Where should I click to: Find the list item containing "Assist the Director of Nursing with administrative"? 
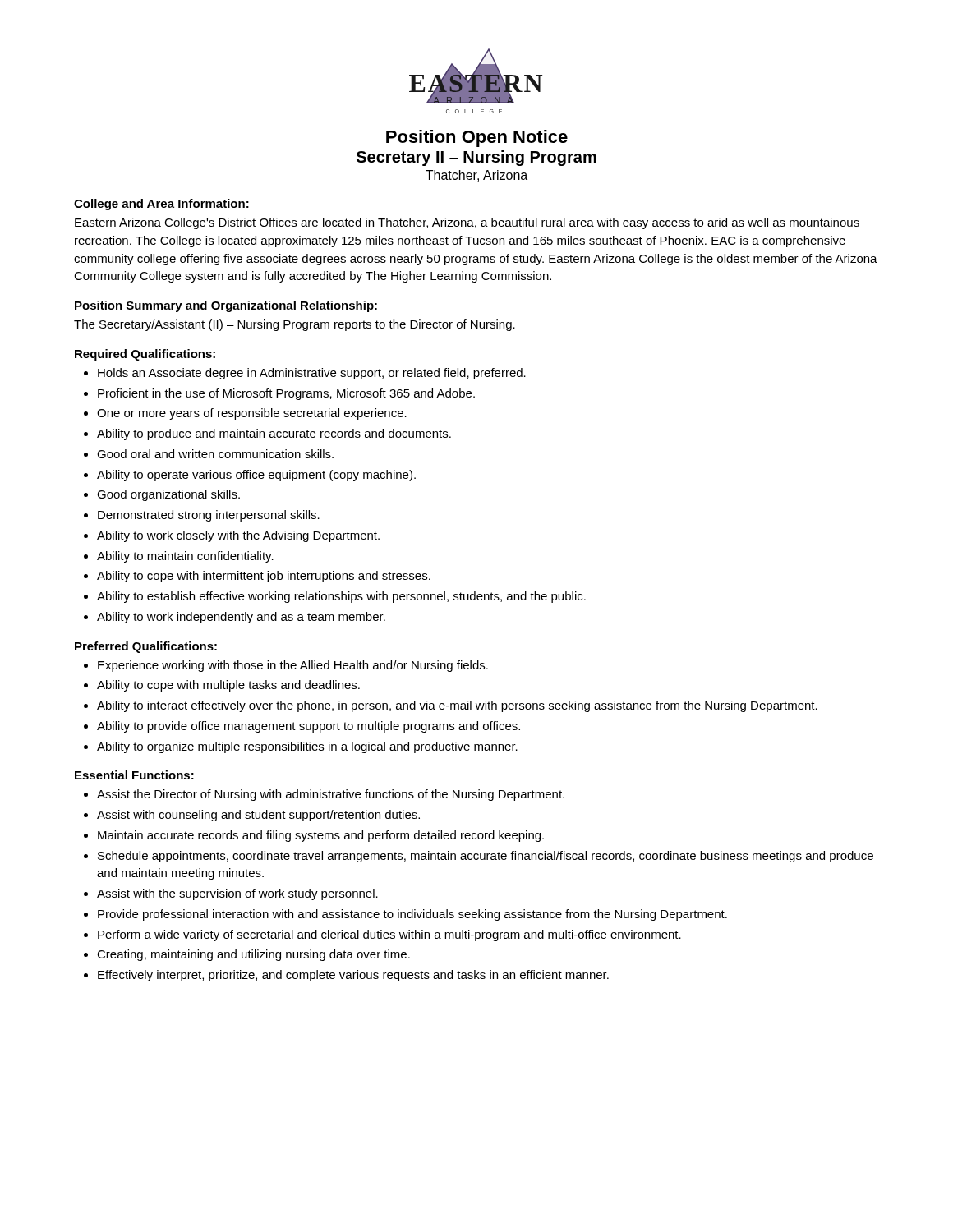[331, 794]
